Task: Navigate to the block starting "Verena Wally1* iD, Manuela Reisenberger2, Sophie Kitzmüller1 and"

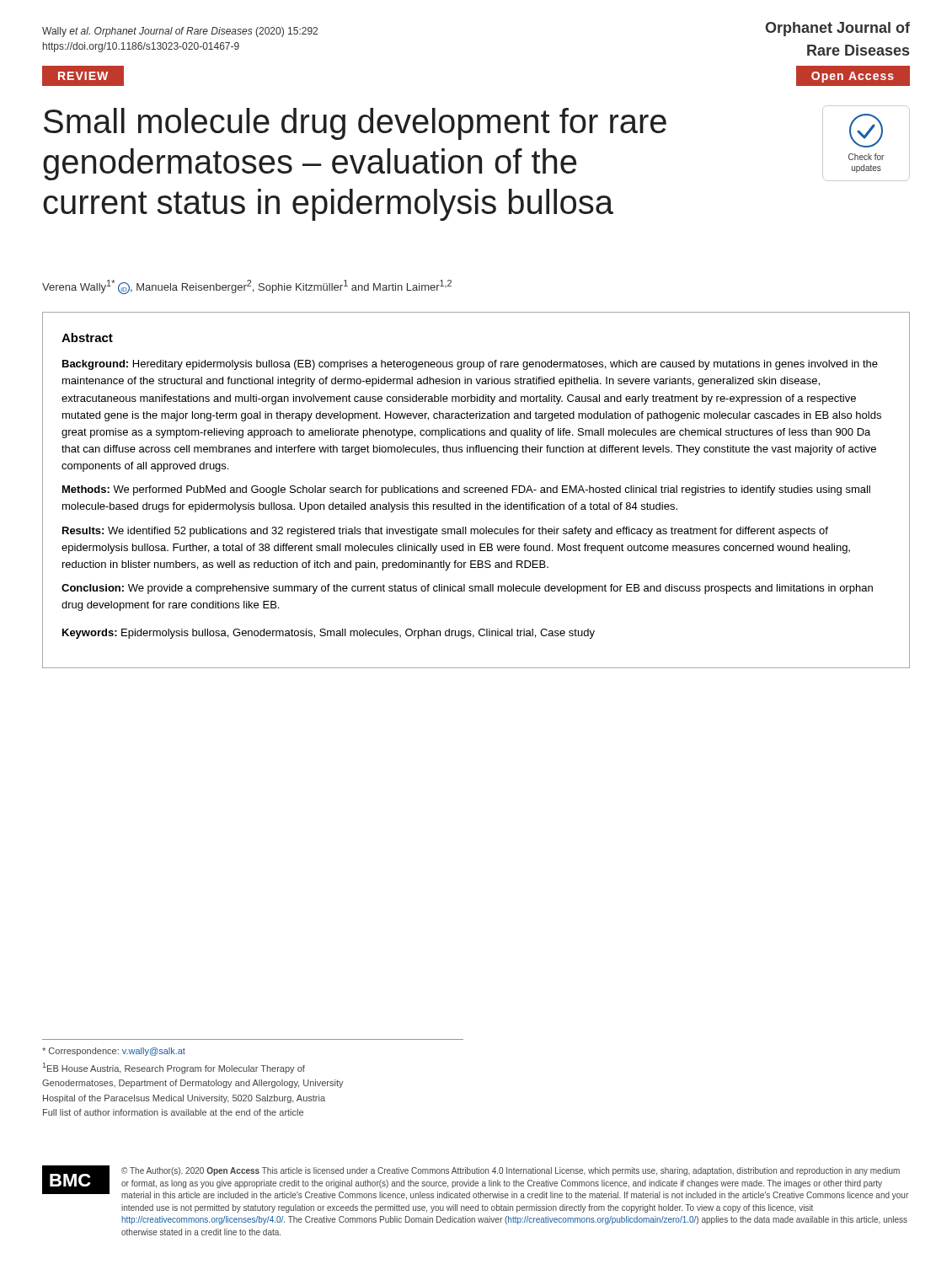Action: (247, 286)
